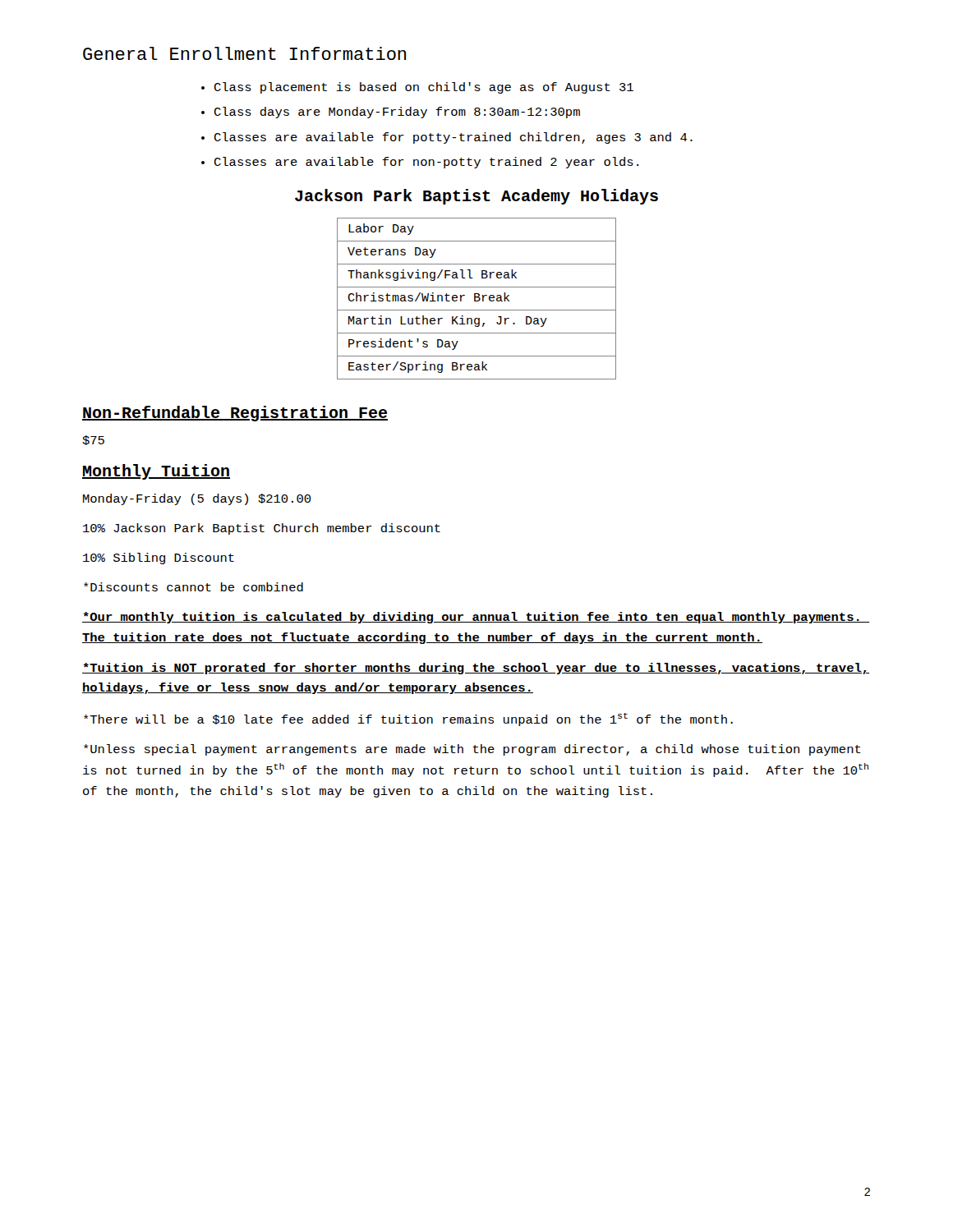Screen dimensions: 1232x953
Task: Locate the text containing "10% Sibling Discount"
Action: click(159, 559)
